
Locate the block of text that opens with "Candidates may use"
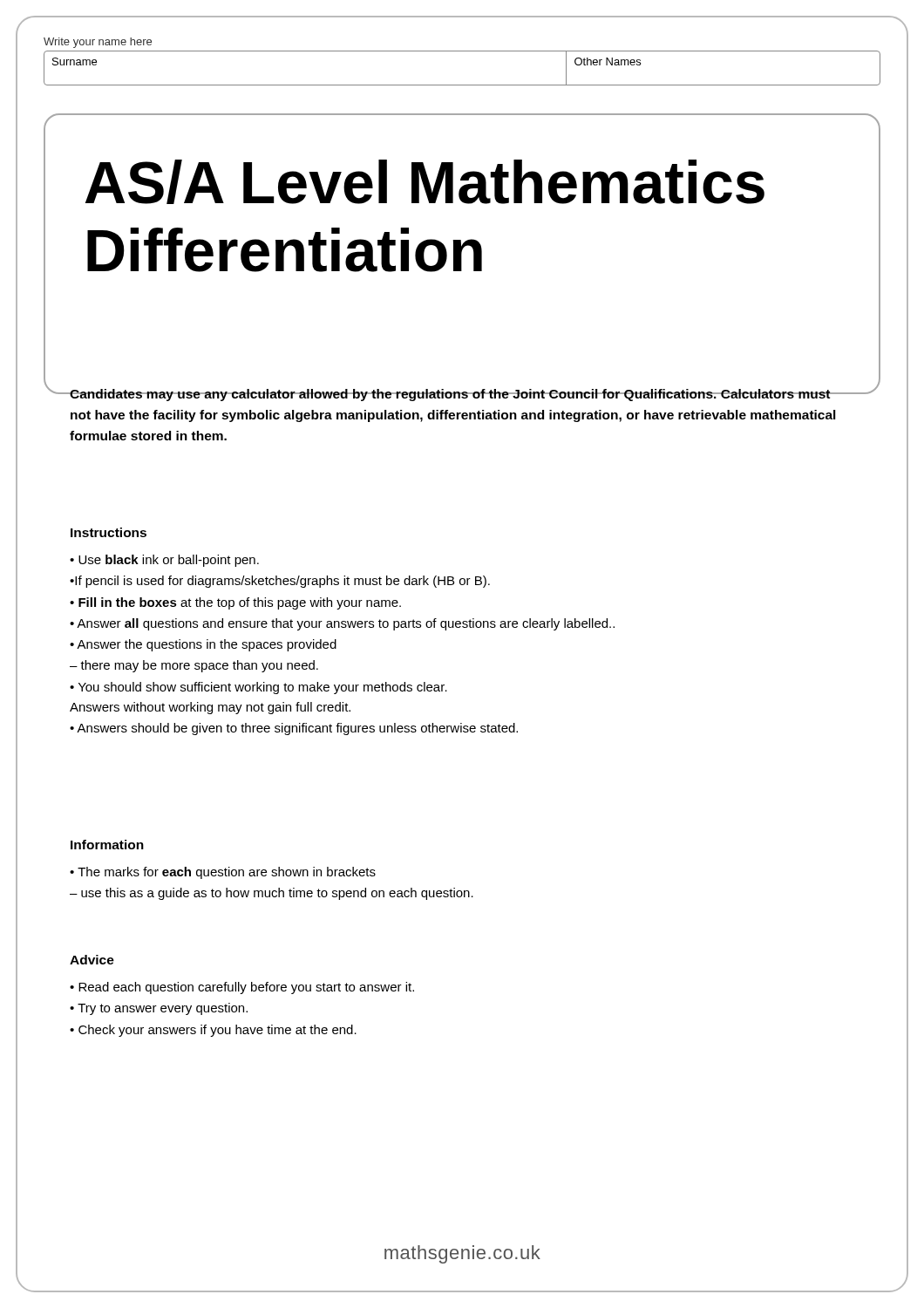pyautogui.click(x=453, y=415)
